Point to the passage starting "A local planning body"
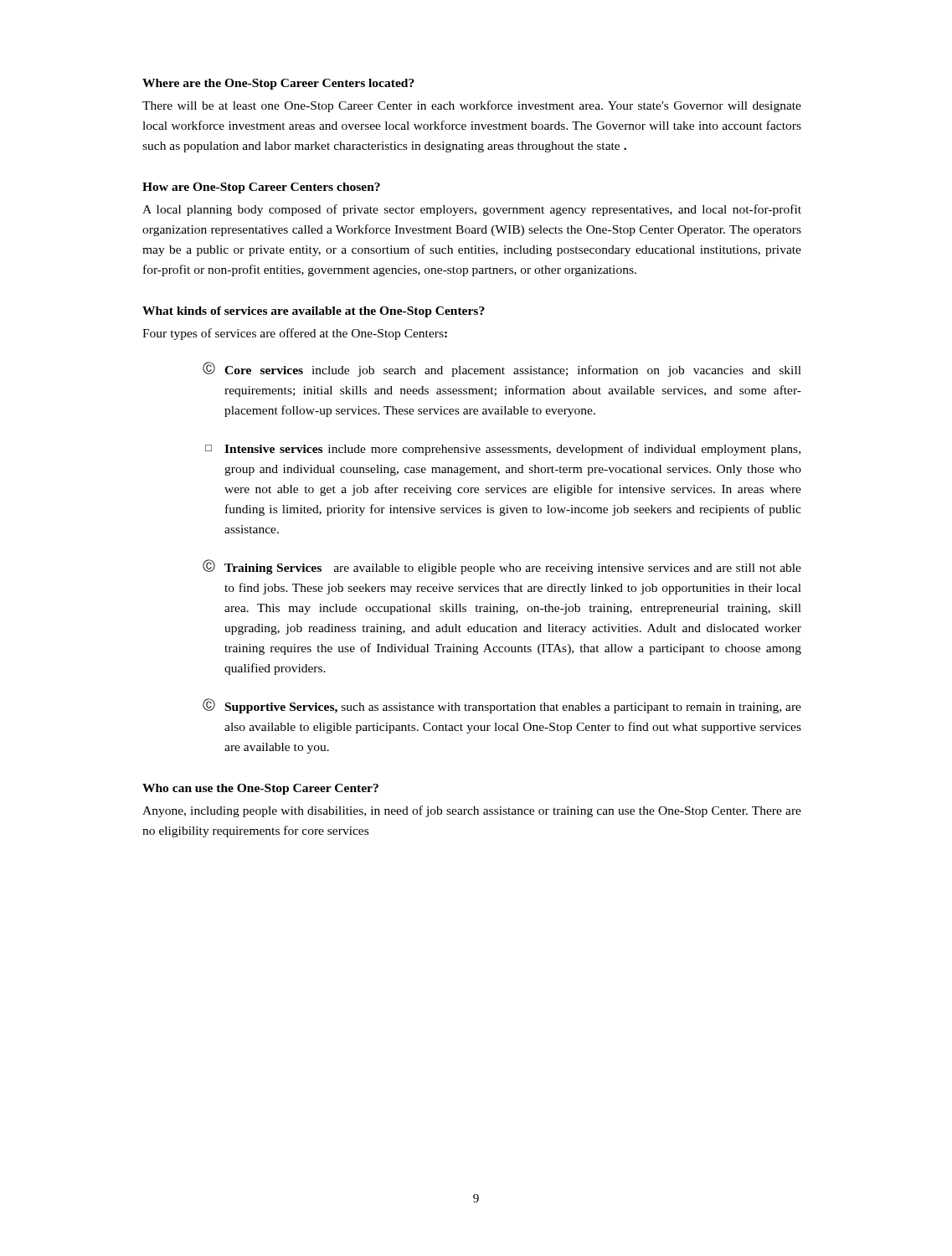Image resolution: width=952 pixels, height=1256 pixels. [x=472, y=239]
